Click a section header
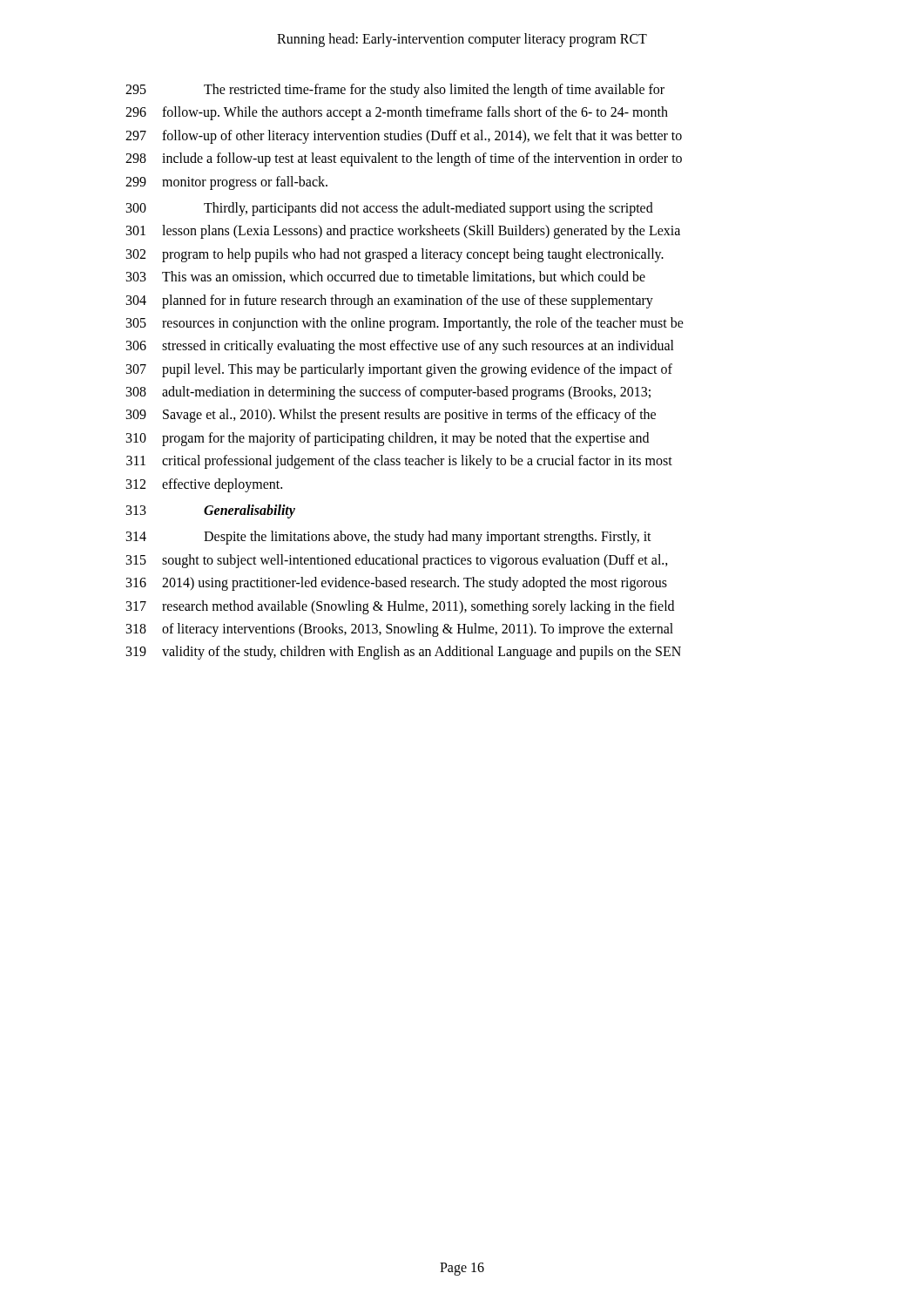Viewport: 924px width, 1307px height. [x=479, y=511]
